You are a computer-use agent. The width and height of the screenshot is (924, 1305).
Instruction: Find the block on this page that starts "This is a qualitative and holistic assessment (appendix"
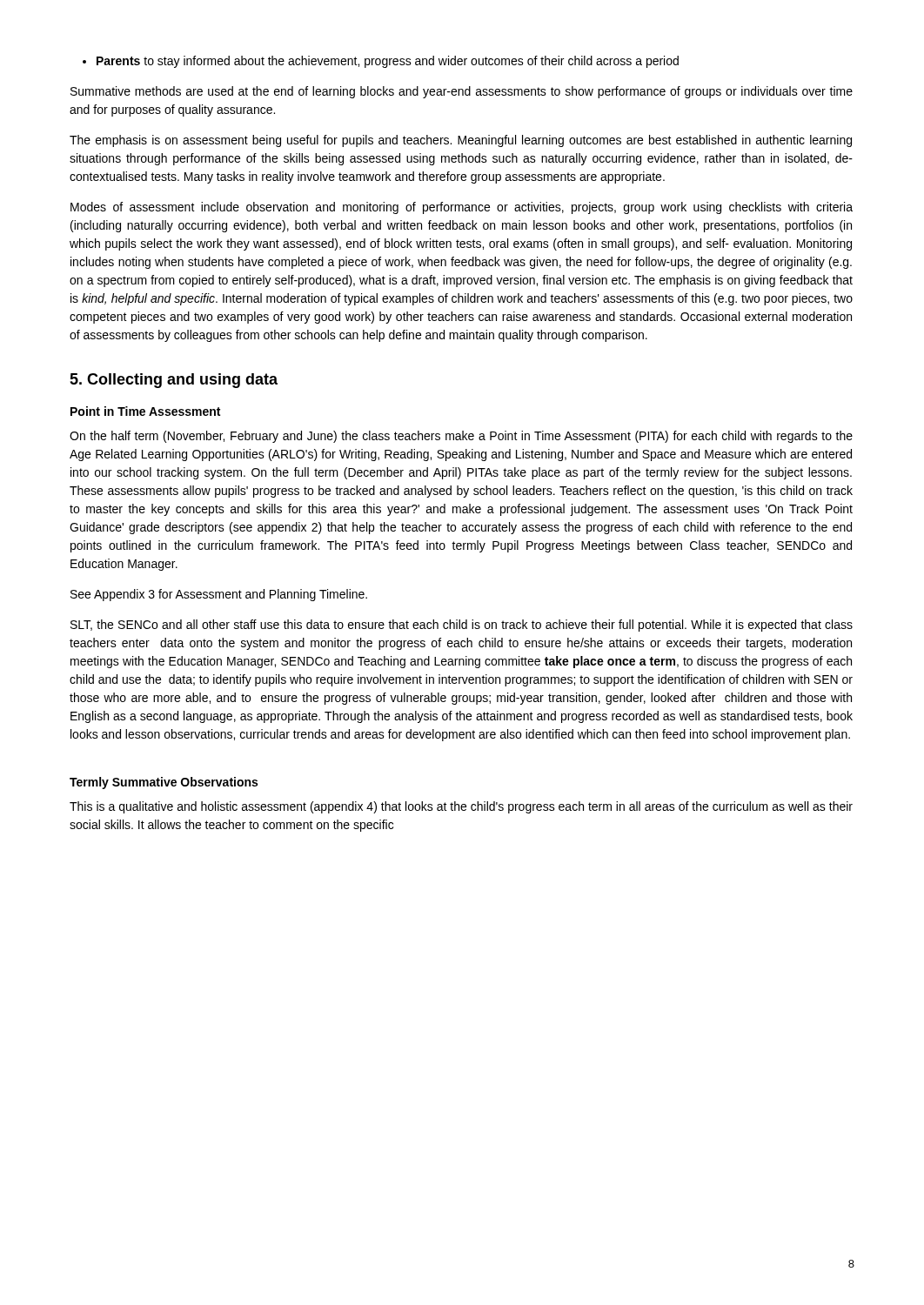(461, 816)
